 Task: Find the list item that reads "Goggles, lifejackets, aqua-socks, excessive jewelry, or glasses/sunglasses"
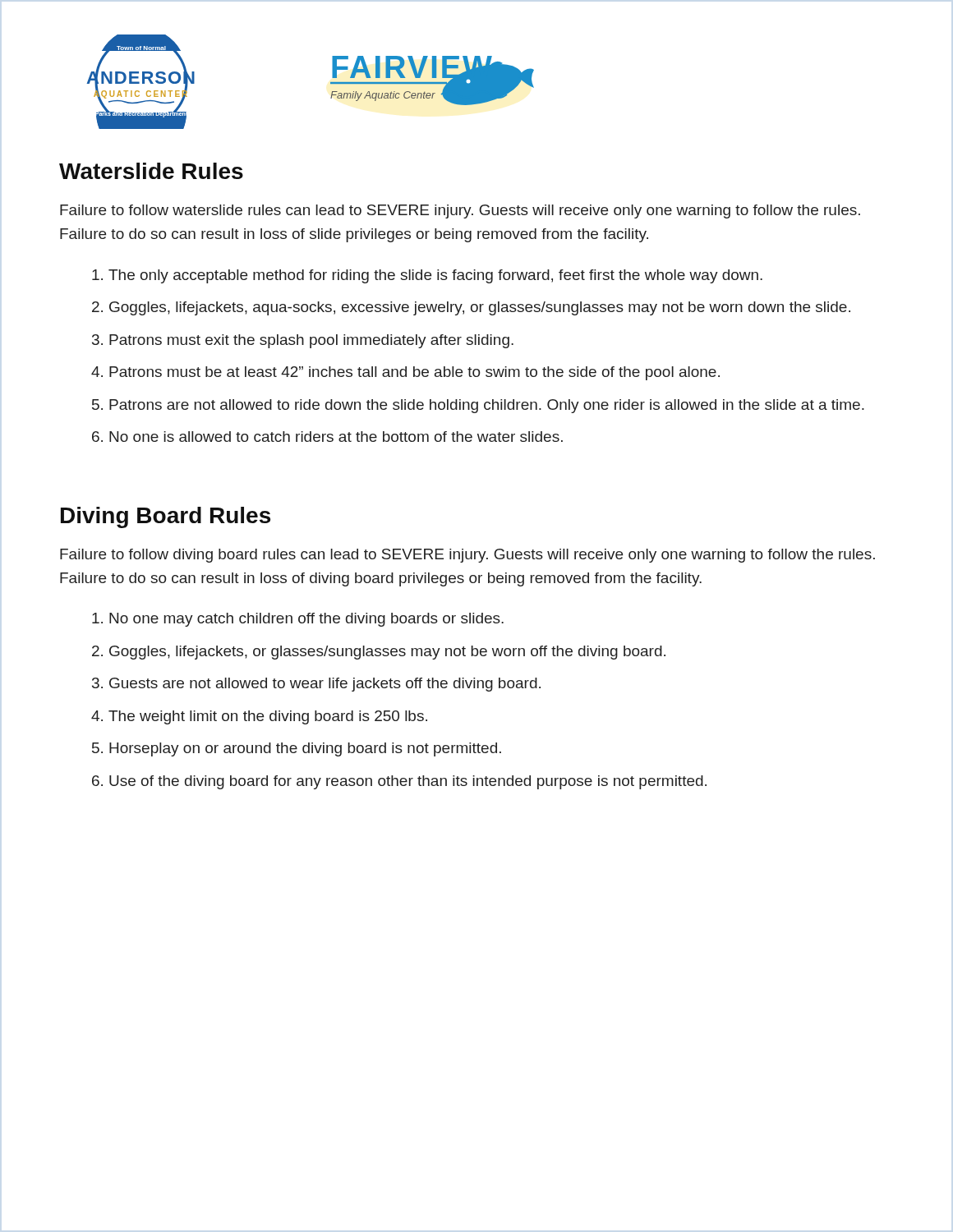tap(480, 307)
